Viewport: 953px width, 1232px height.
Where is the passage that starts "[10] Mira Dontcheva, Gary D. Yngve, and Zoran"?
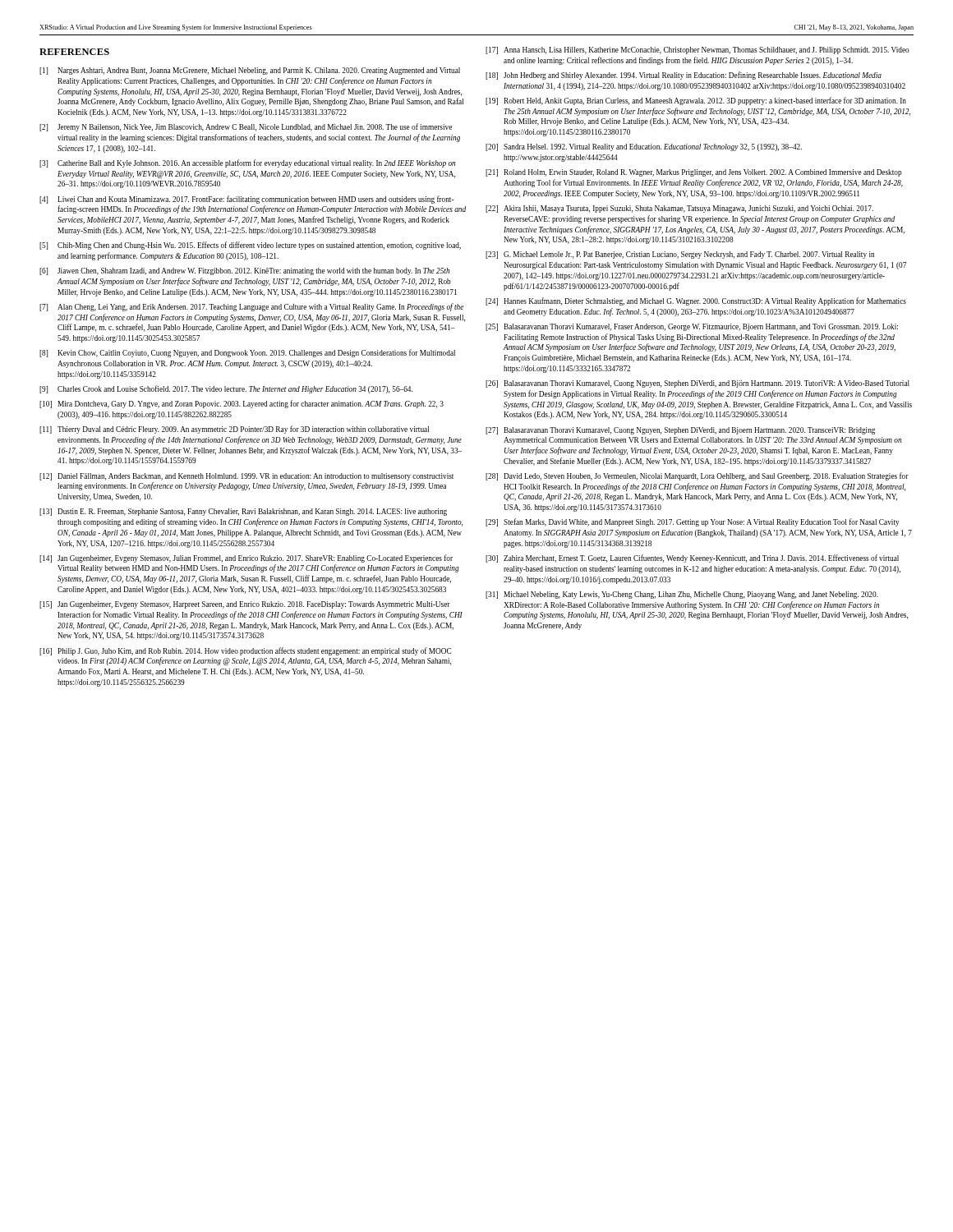(x=253, y=410)
